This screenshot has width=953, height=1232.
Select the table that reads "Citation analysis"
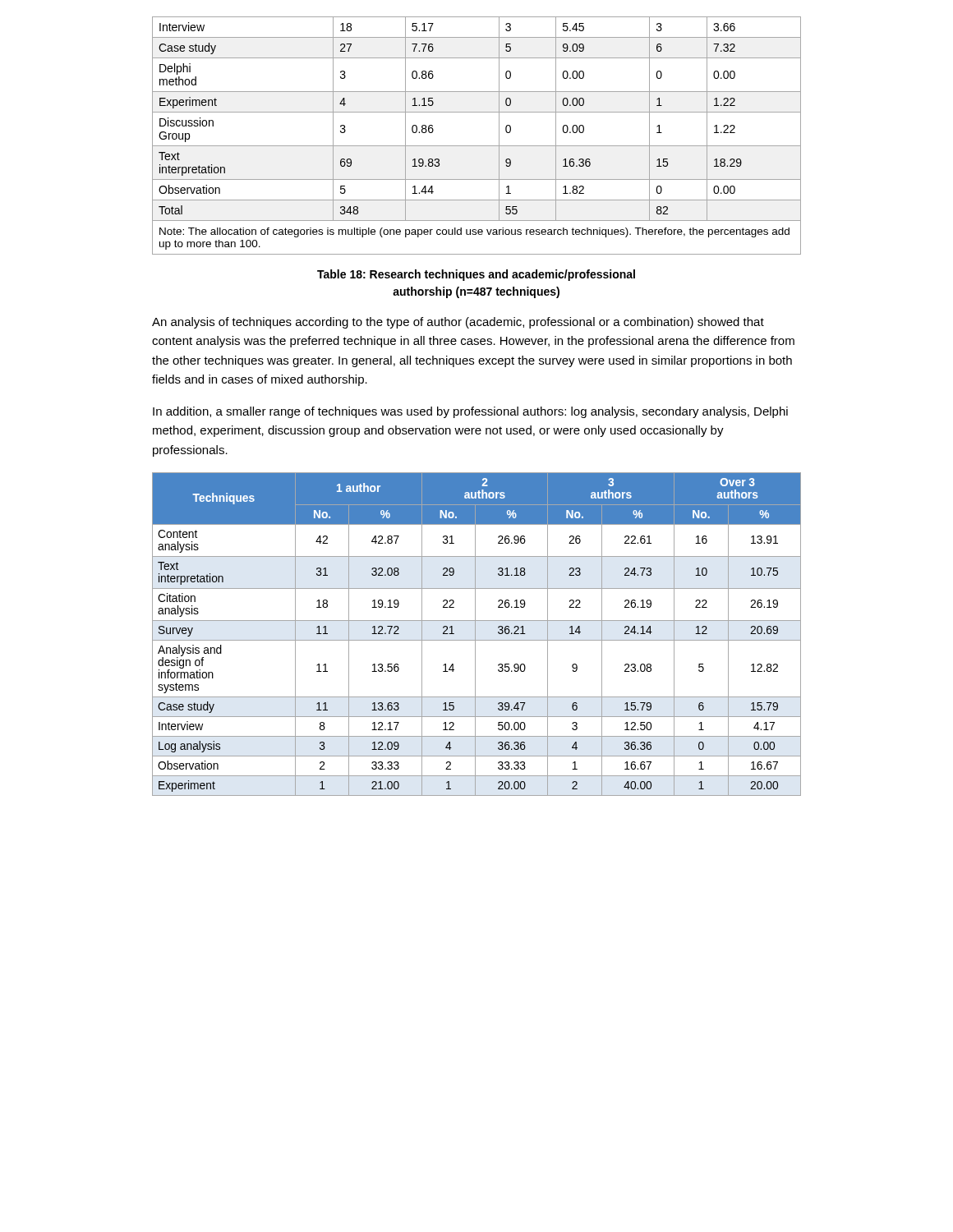pyautogui.click(x=476, y=634)
